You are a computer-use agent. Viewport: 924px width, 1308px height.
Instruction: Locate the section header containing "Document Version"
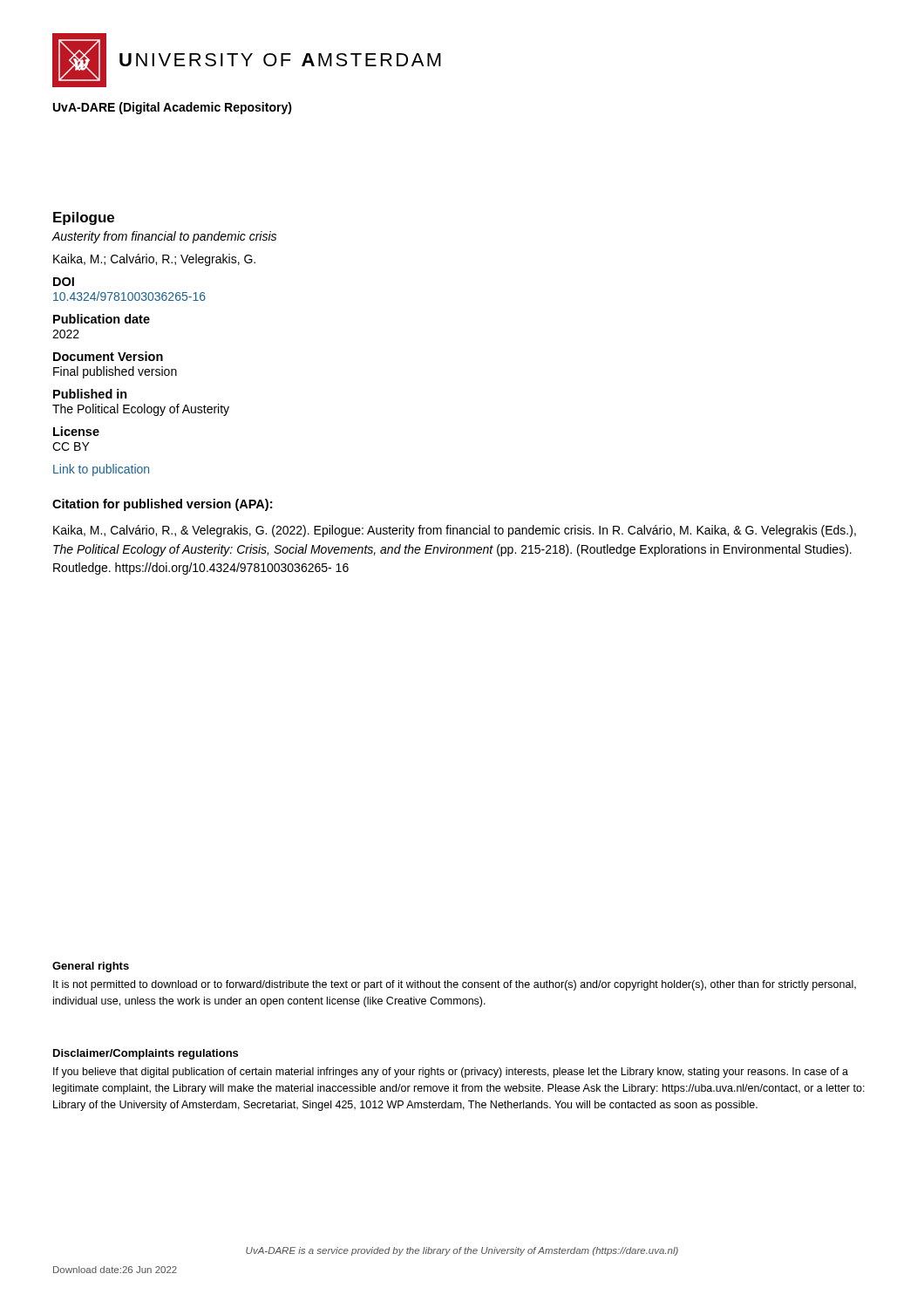click(x=108, y=357)
